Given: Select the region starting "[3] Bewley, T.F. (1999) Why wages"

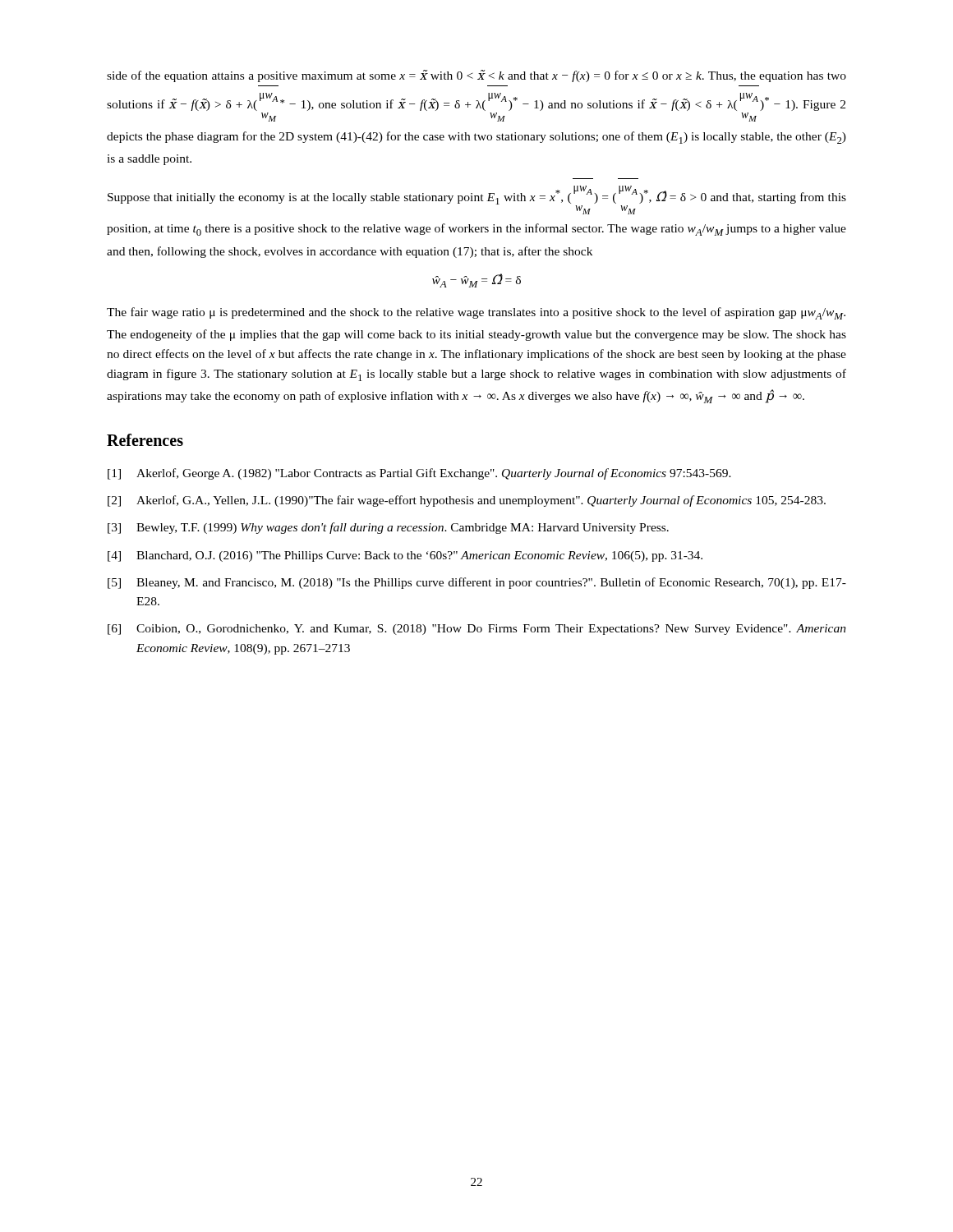Looking at the screenshot, I should tap(476, 527).
